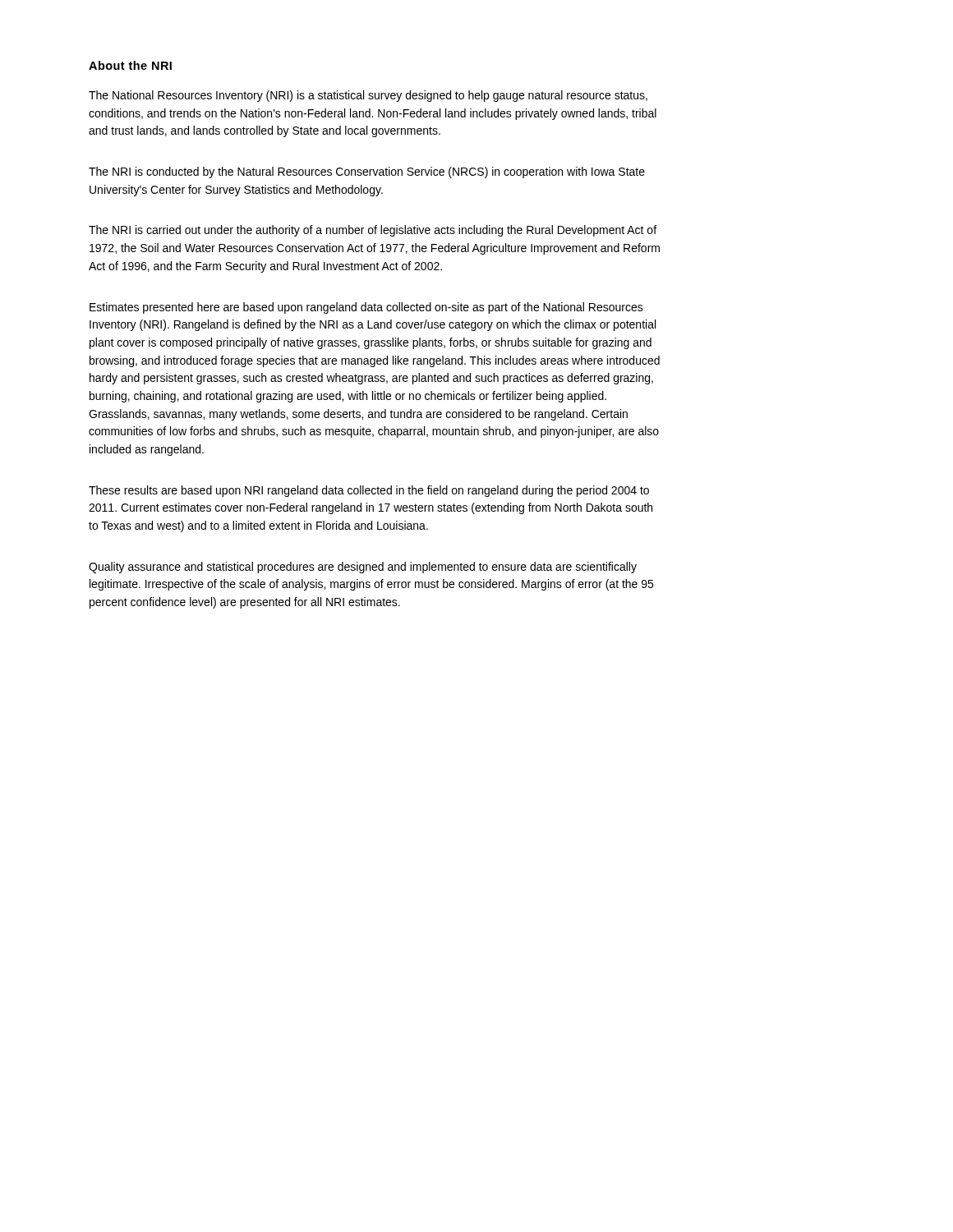Find the text block with the text "Estimates presented here are based upon"

click(x=374, y=378)
